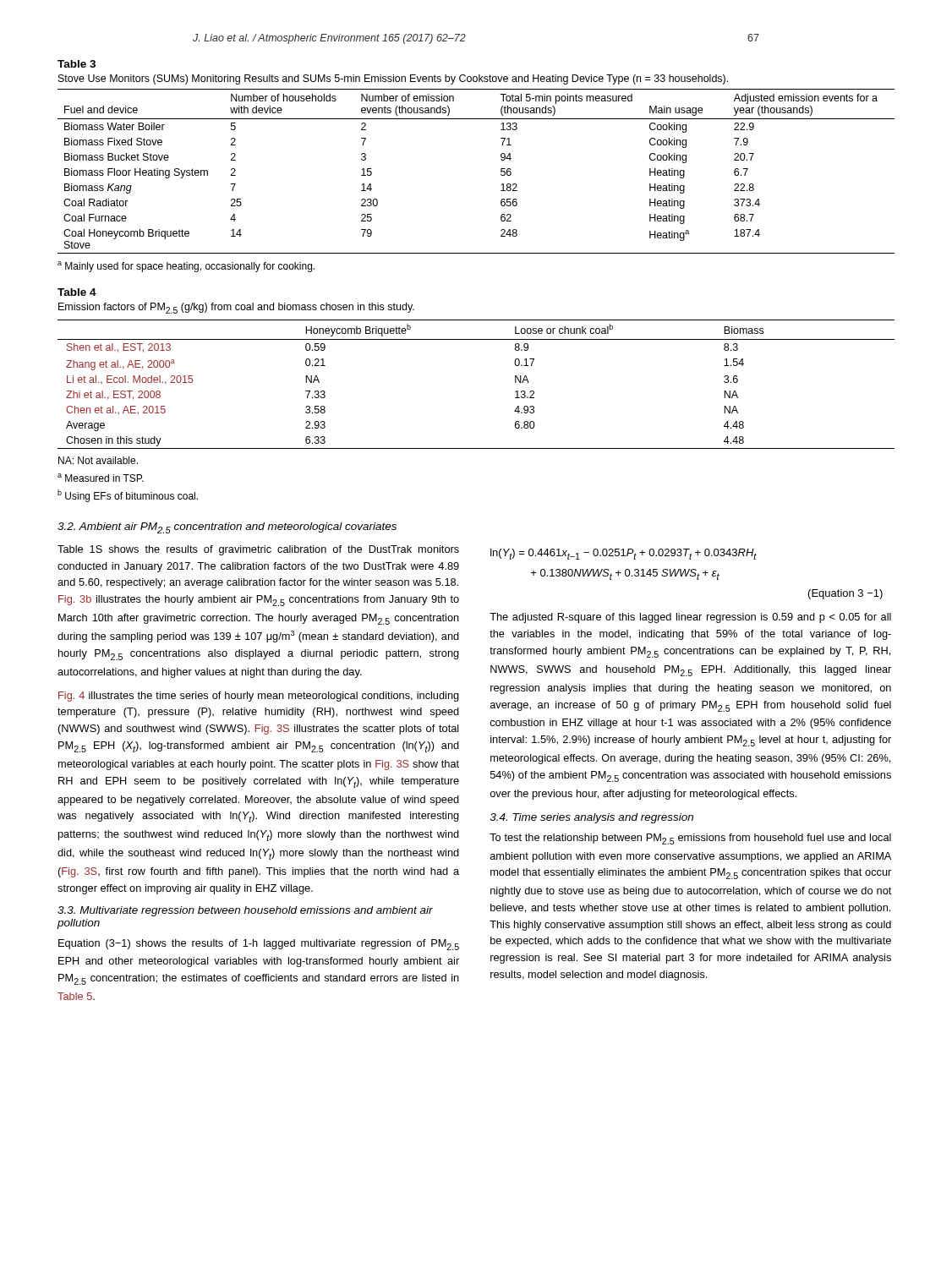
Task: Find the block on this page that starts "Table 1S shows the results of gravimetric calibration"
Action: (x=258, y=610)
